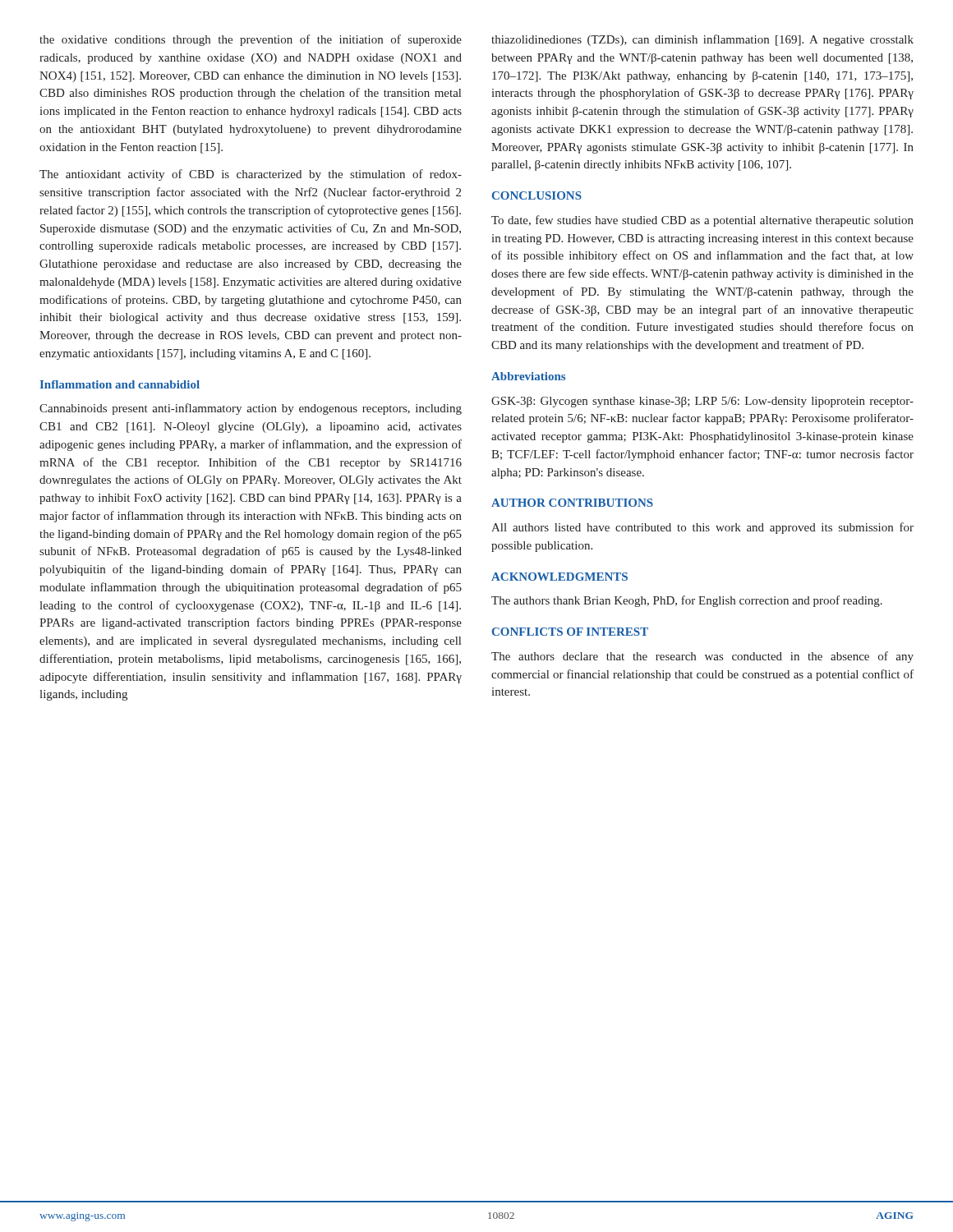This screenshot has height=1232, width=953.
Task: Locate the text block that reads "Cannabinoids present anti-inflammatory action by"
Action: point(251,552)
